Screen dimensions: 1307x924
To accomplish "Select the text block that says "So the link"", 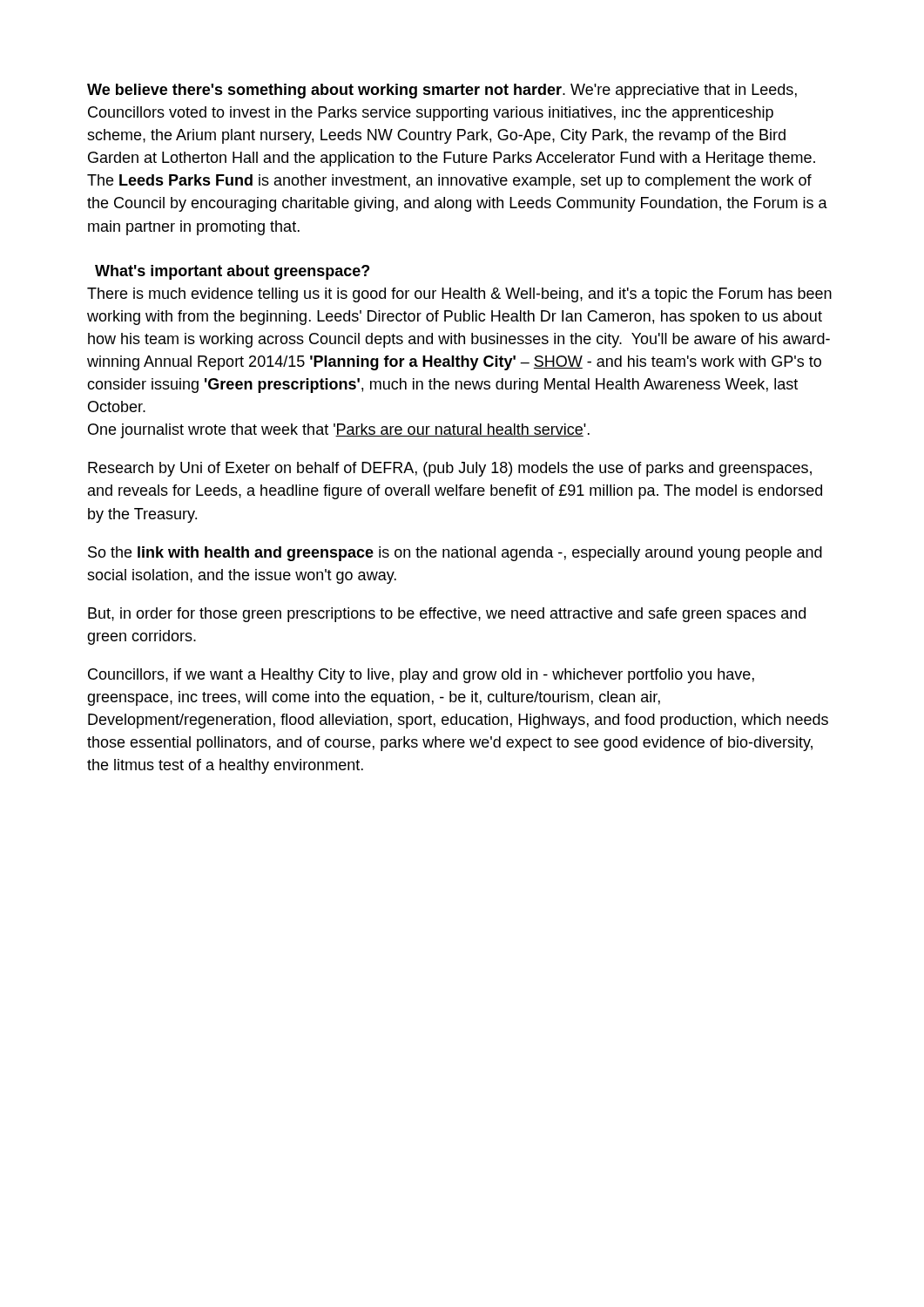I will pyautogui.click(x=455, y=563).
